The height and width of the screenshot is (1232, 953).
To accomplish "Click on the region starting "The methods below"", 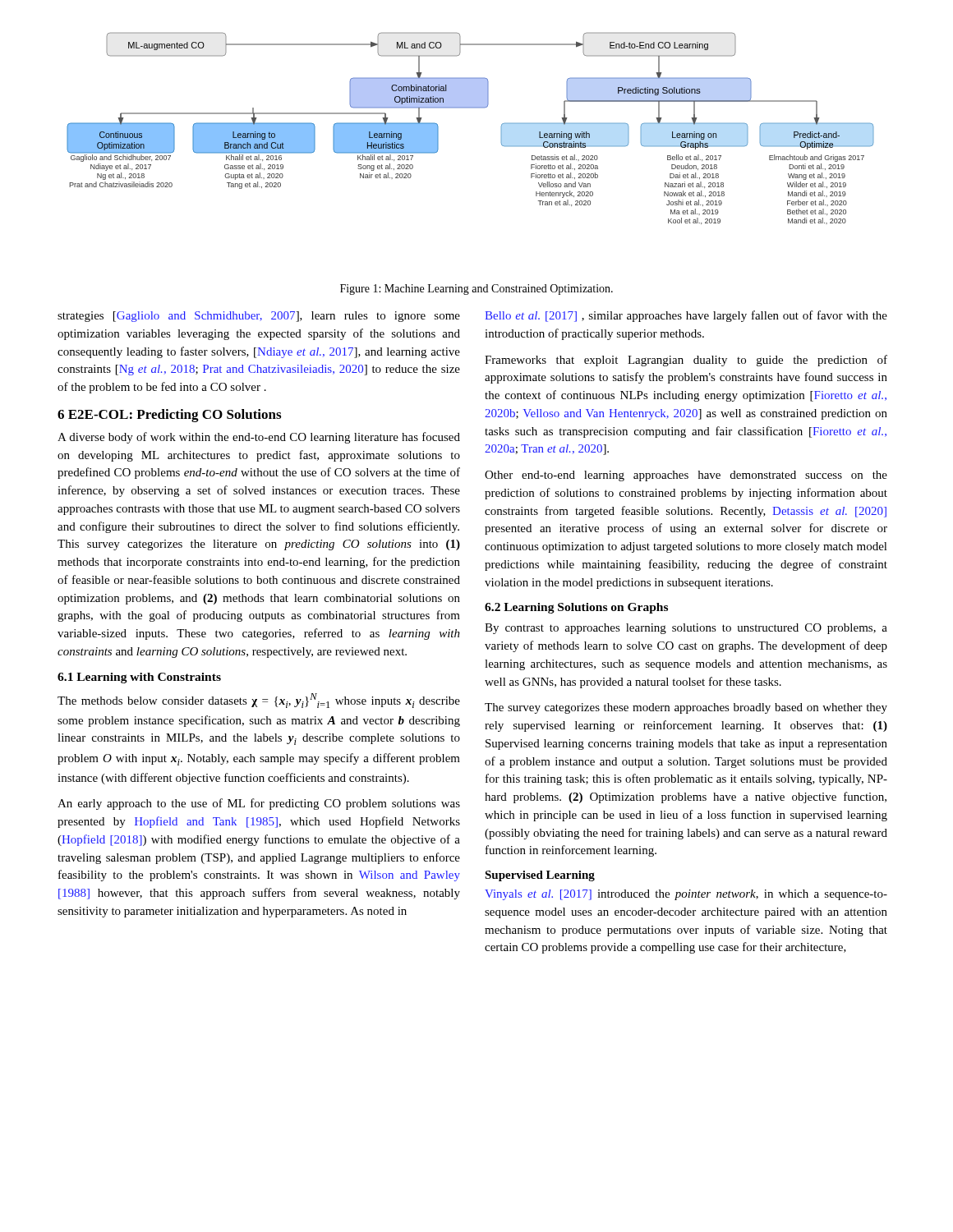I will 259,805.
